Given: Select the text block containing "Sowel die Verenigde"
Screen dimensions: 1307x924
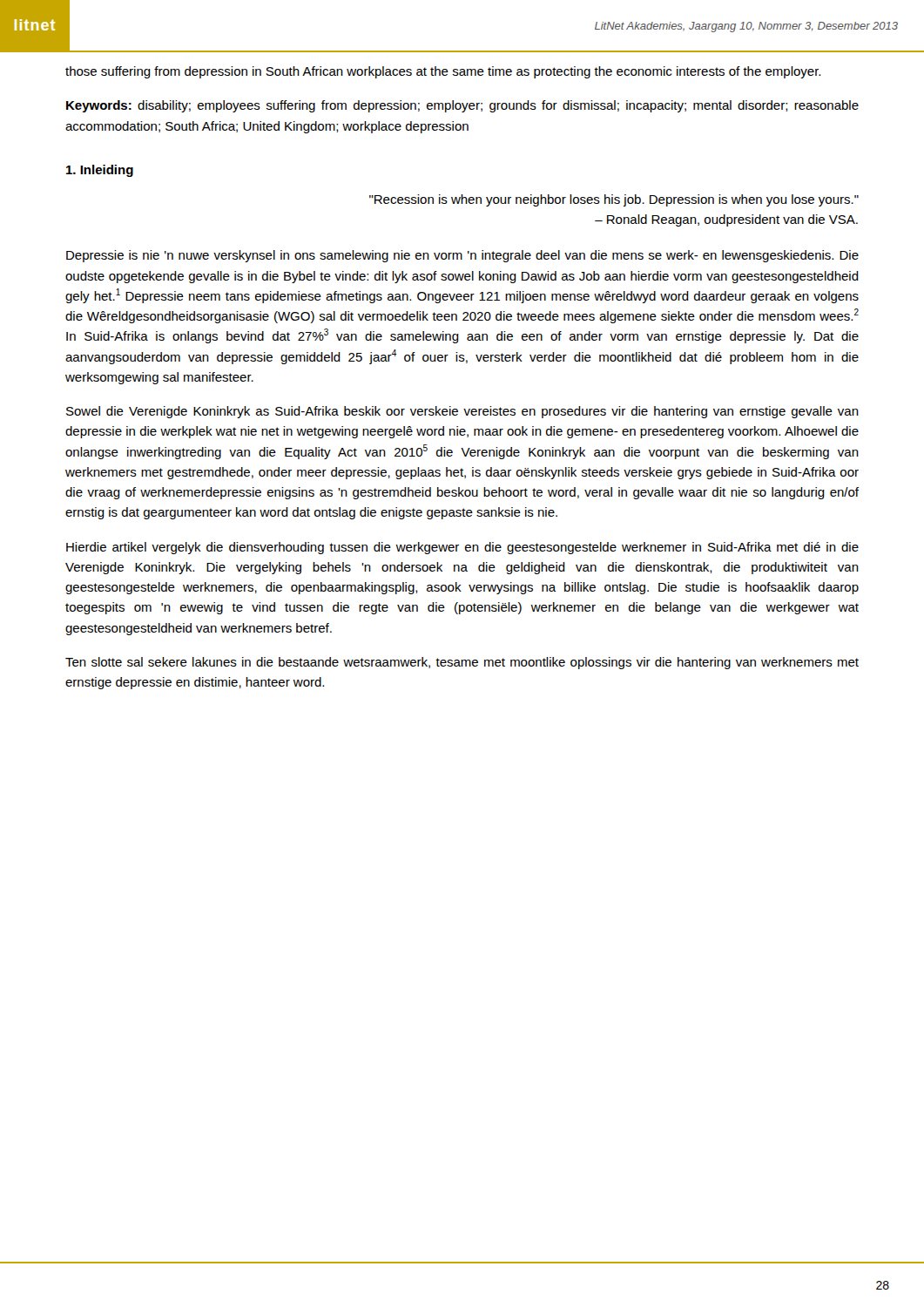Looking at the screenshot, I should (462, 462).
